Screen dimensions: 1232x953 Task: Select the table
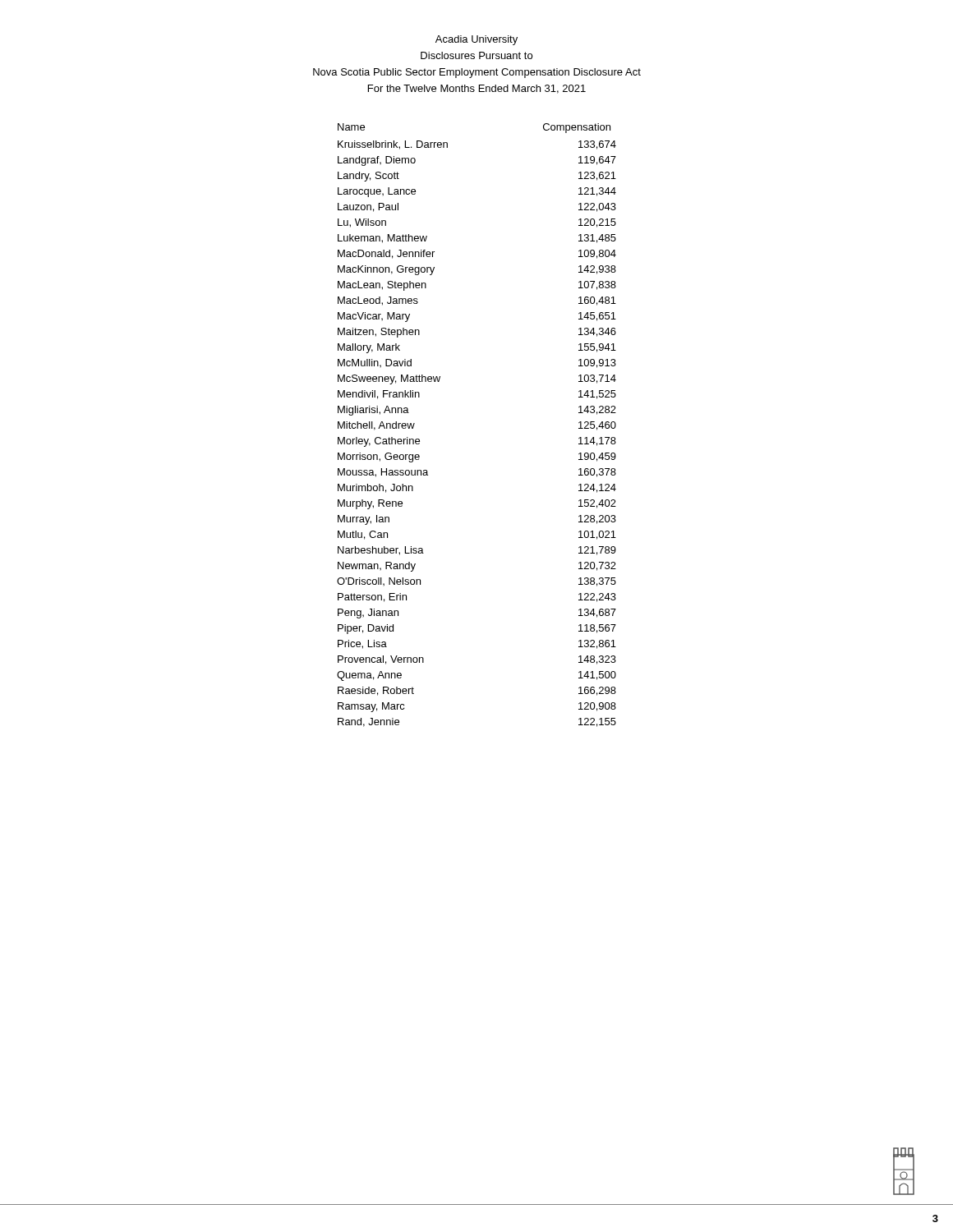pyautogui.click(x=476, y=424)
